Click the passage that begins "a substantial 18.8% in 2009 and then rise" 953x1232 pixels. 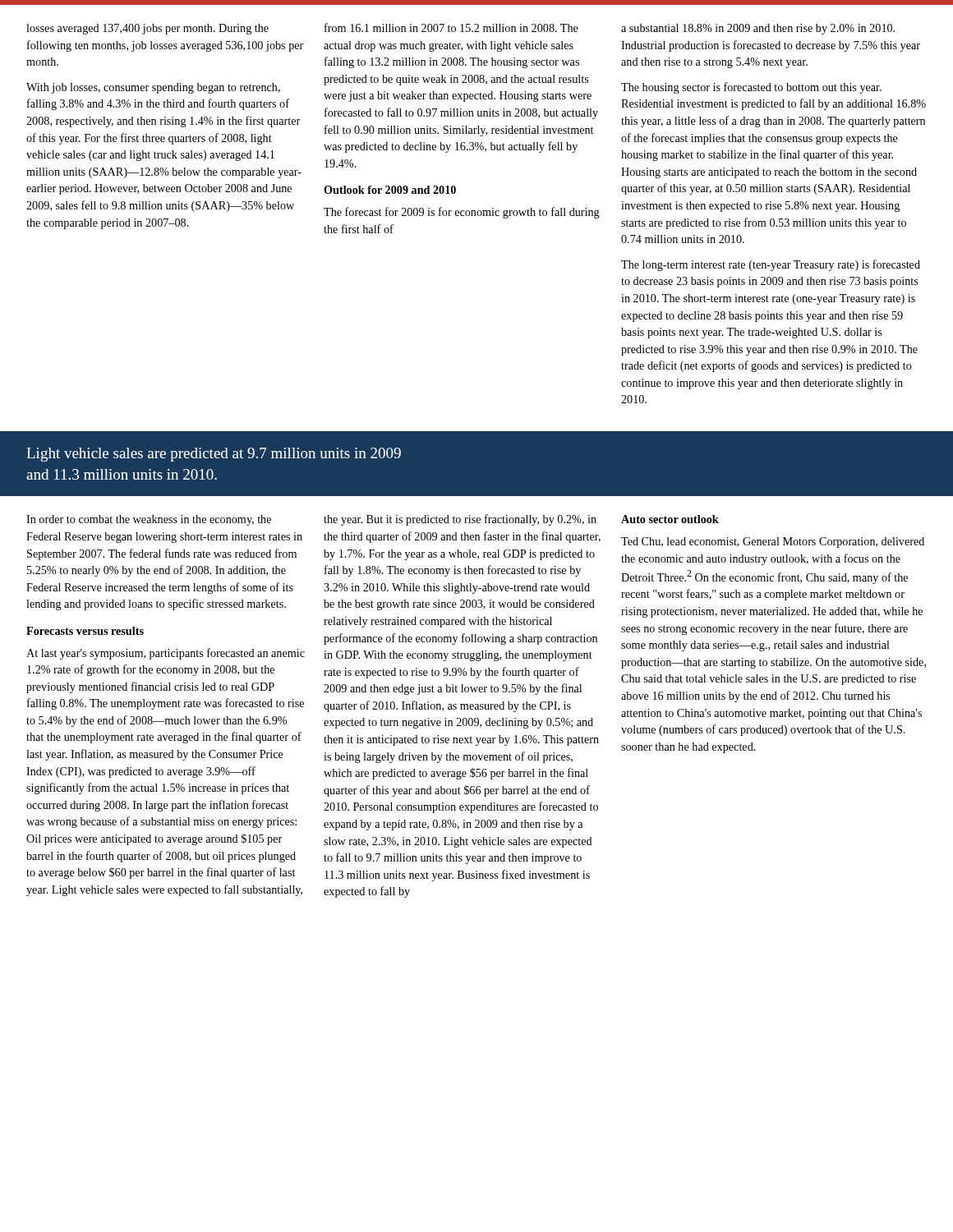point(774,214)
